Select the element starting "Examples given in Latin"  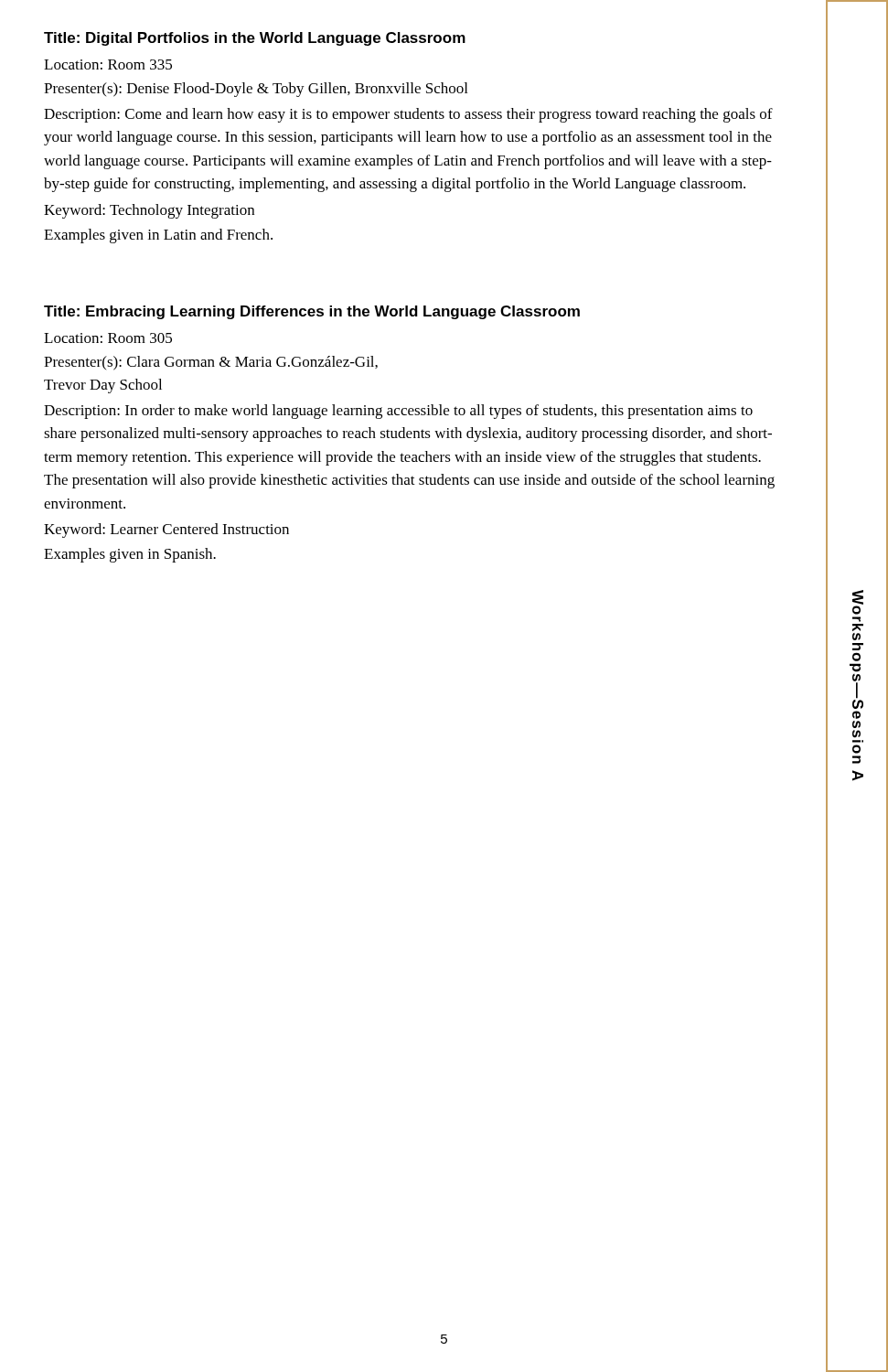pyautogui.click(x=159, y=234)
